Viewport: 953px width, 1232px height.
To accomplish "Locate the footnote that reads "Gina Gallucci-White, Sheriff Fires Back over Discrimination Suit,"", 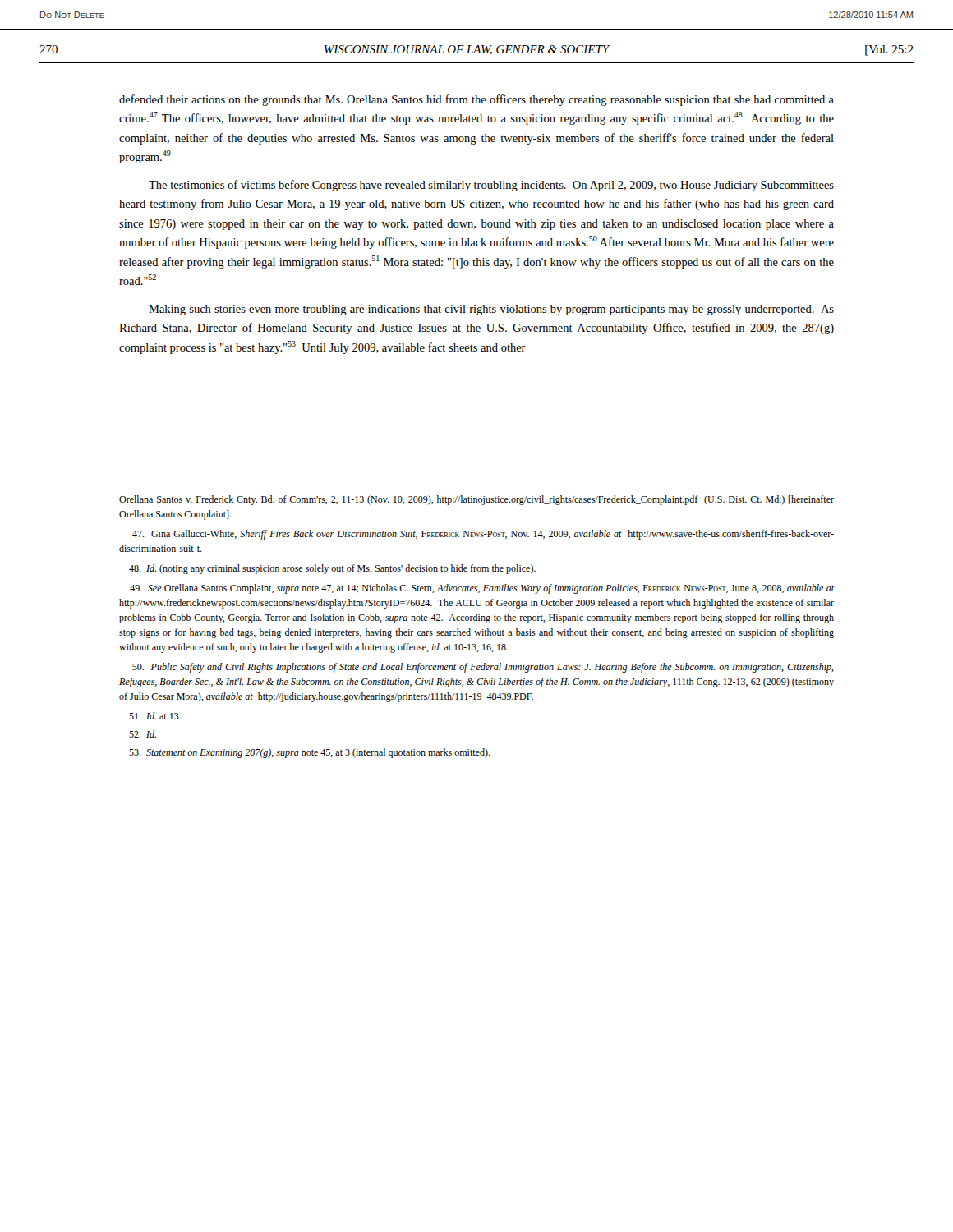I will (476, 541).
